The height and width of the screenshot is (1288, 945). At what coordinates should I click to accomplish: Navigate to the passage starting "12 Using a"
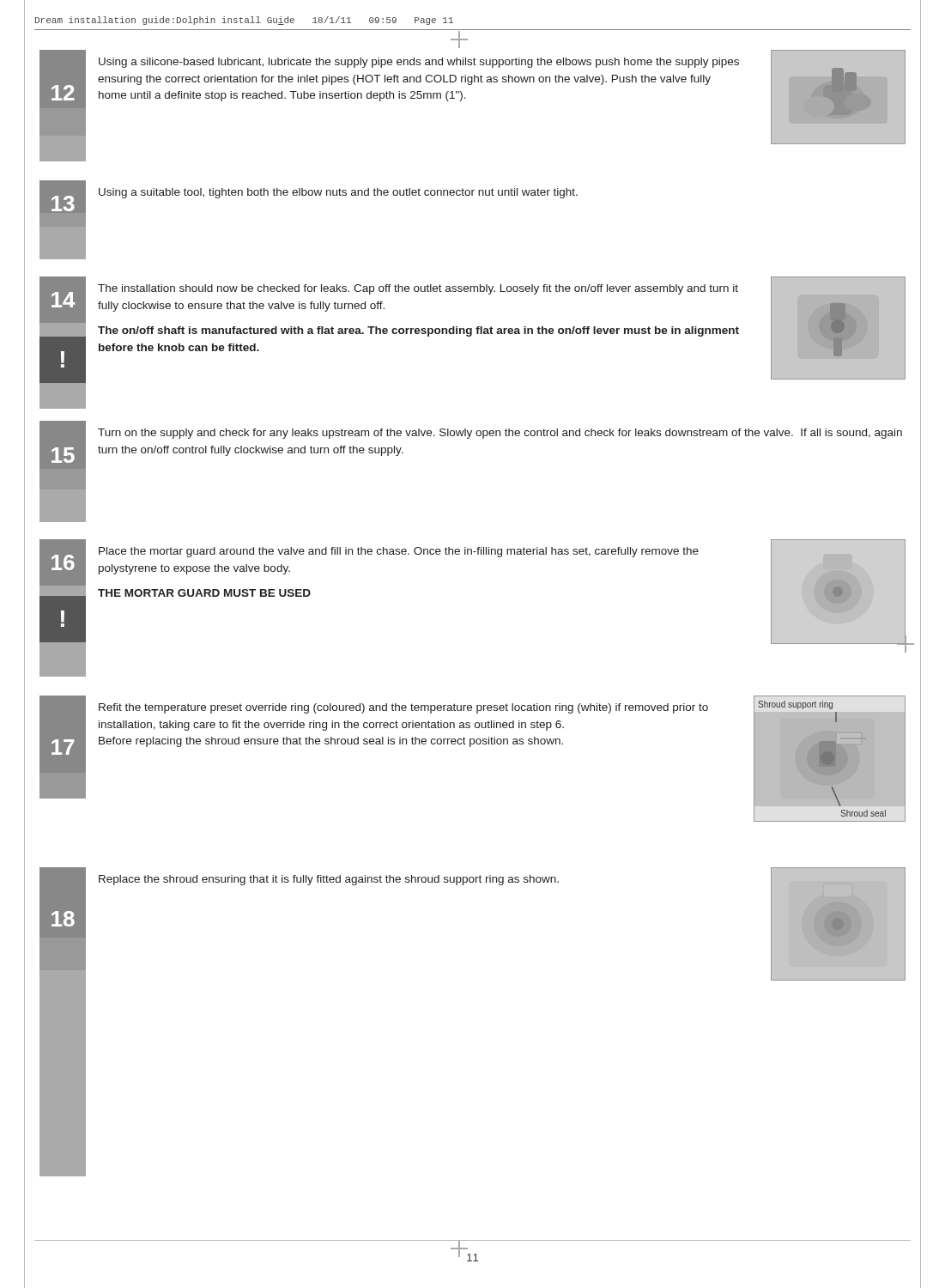coord(472,97)
